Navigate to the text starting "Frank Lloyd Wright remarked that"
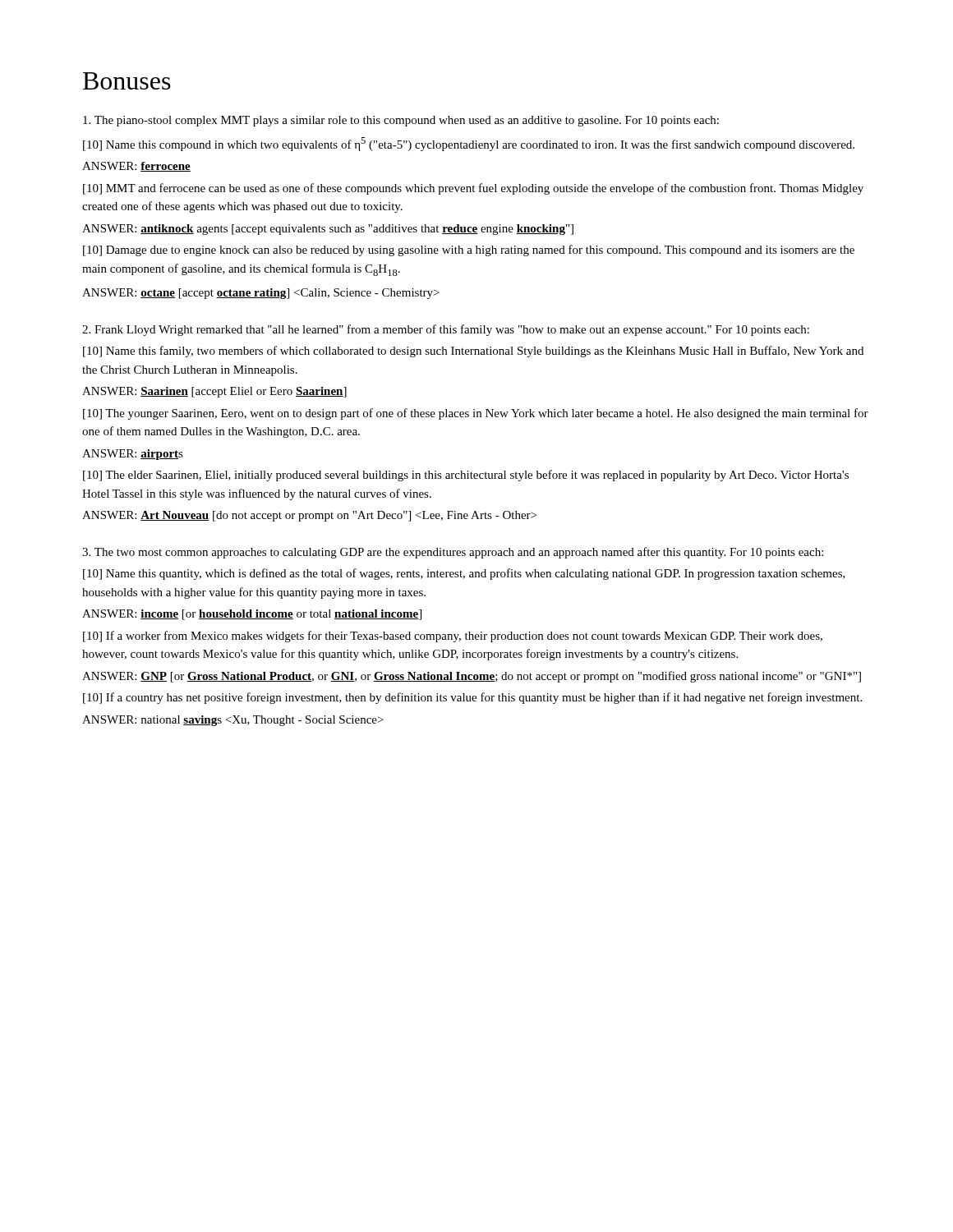953x1232 pixels. 476,422
